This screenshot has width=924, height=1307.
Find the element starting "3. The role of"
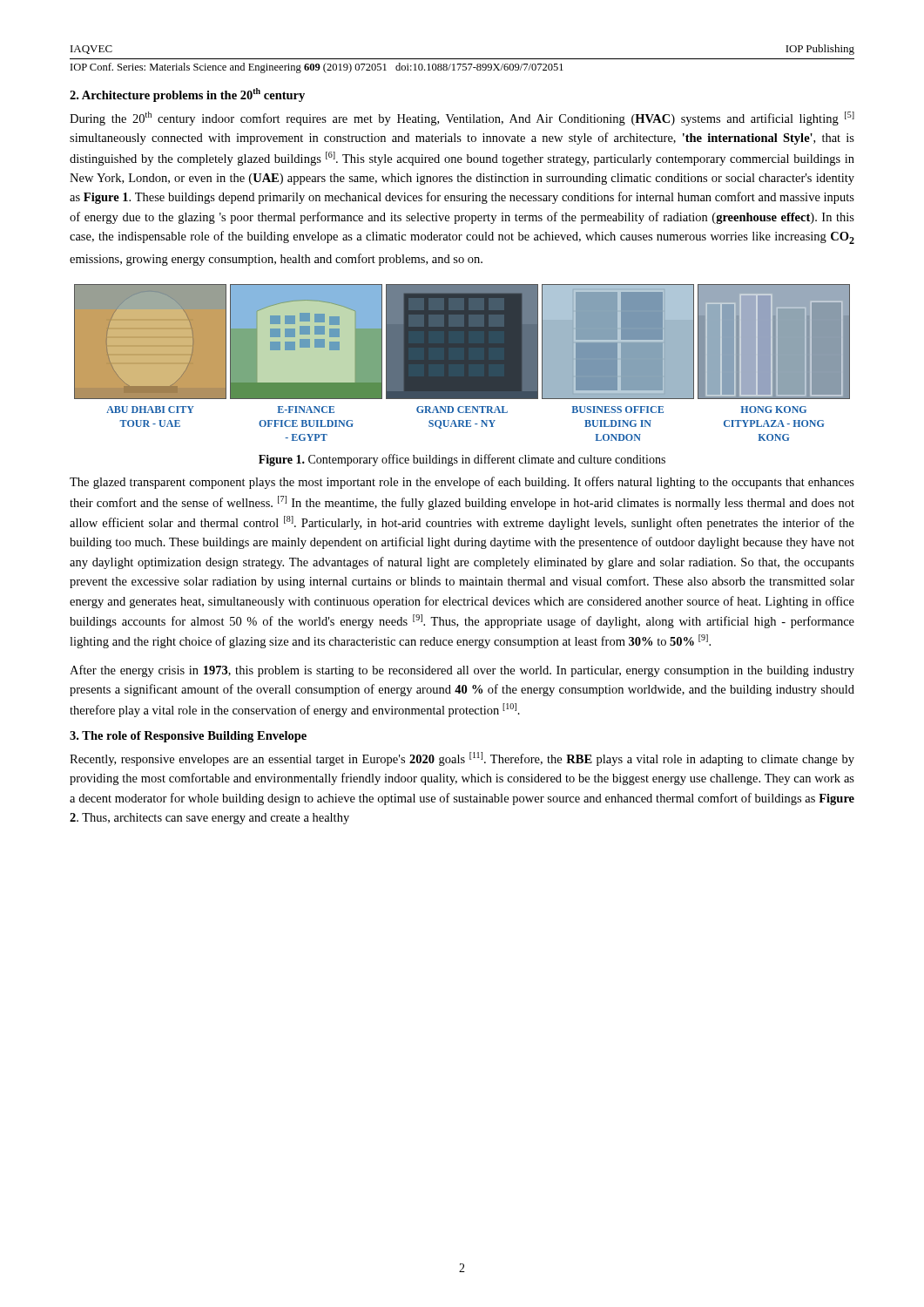188,735
